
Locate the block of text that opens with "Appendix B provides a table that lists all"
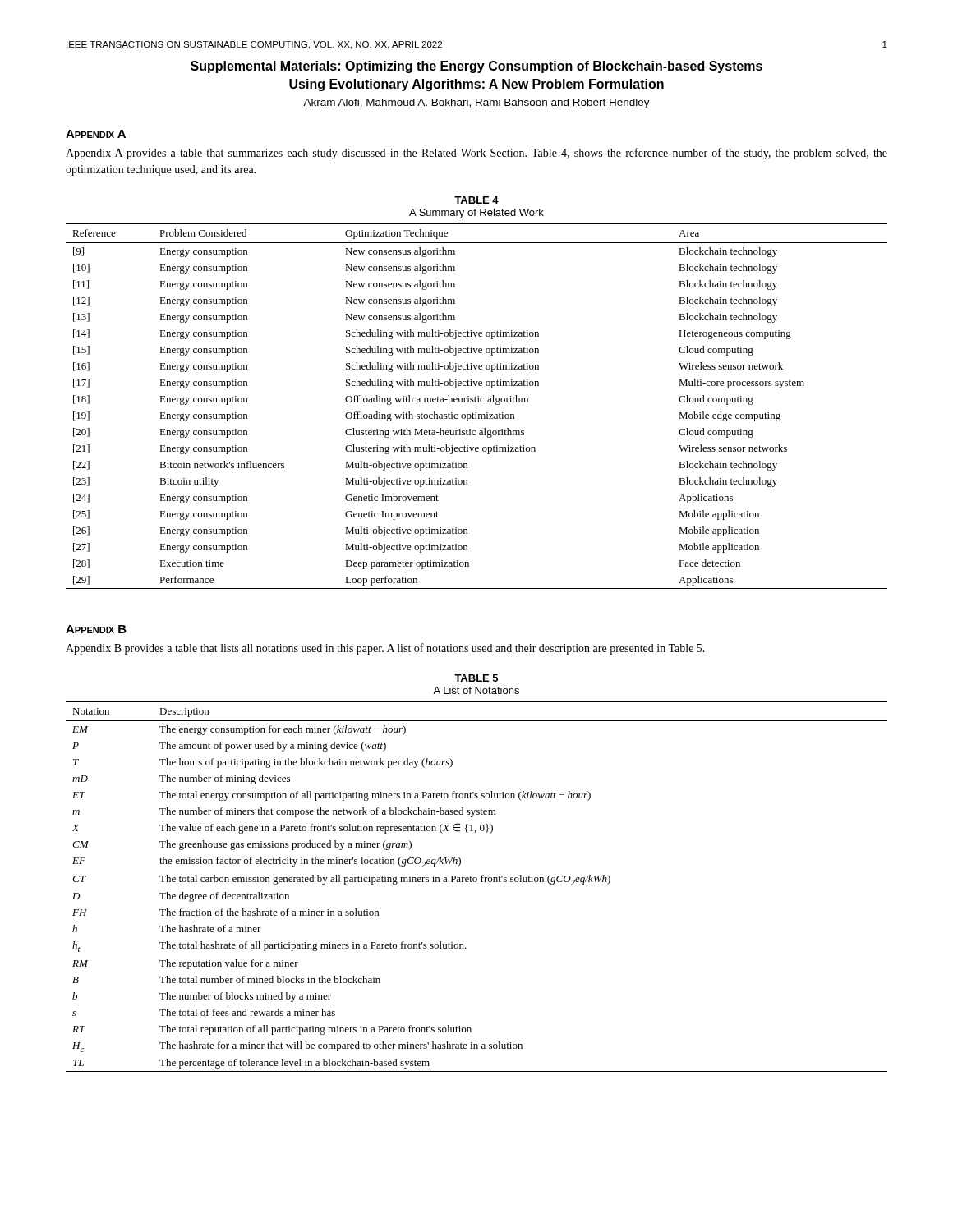click(x=385, y=648)
